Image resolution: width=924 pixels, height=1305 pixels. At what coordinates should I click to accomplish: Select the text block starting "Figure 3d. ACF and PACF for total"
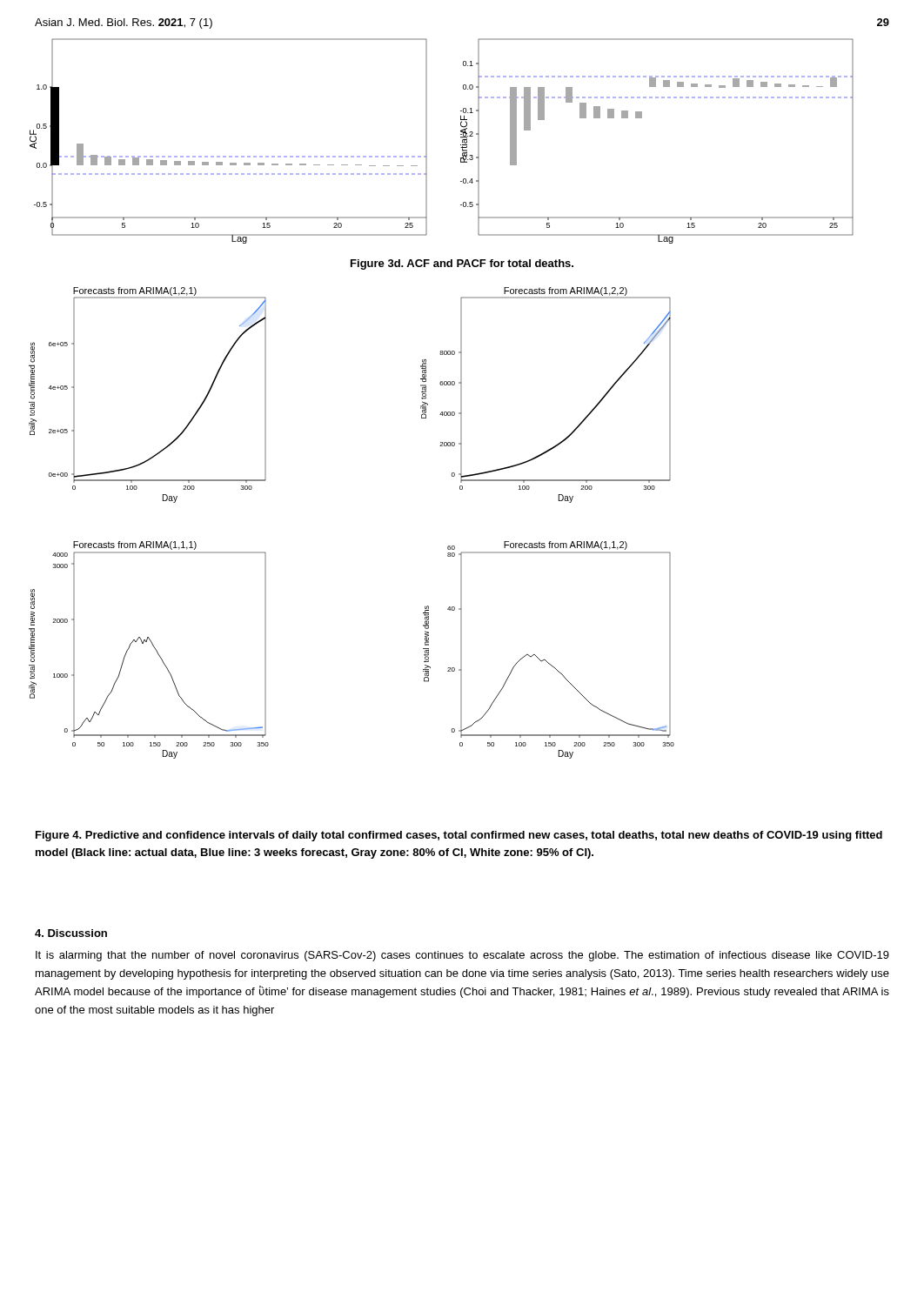[462, 263]
